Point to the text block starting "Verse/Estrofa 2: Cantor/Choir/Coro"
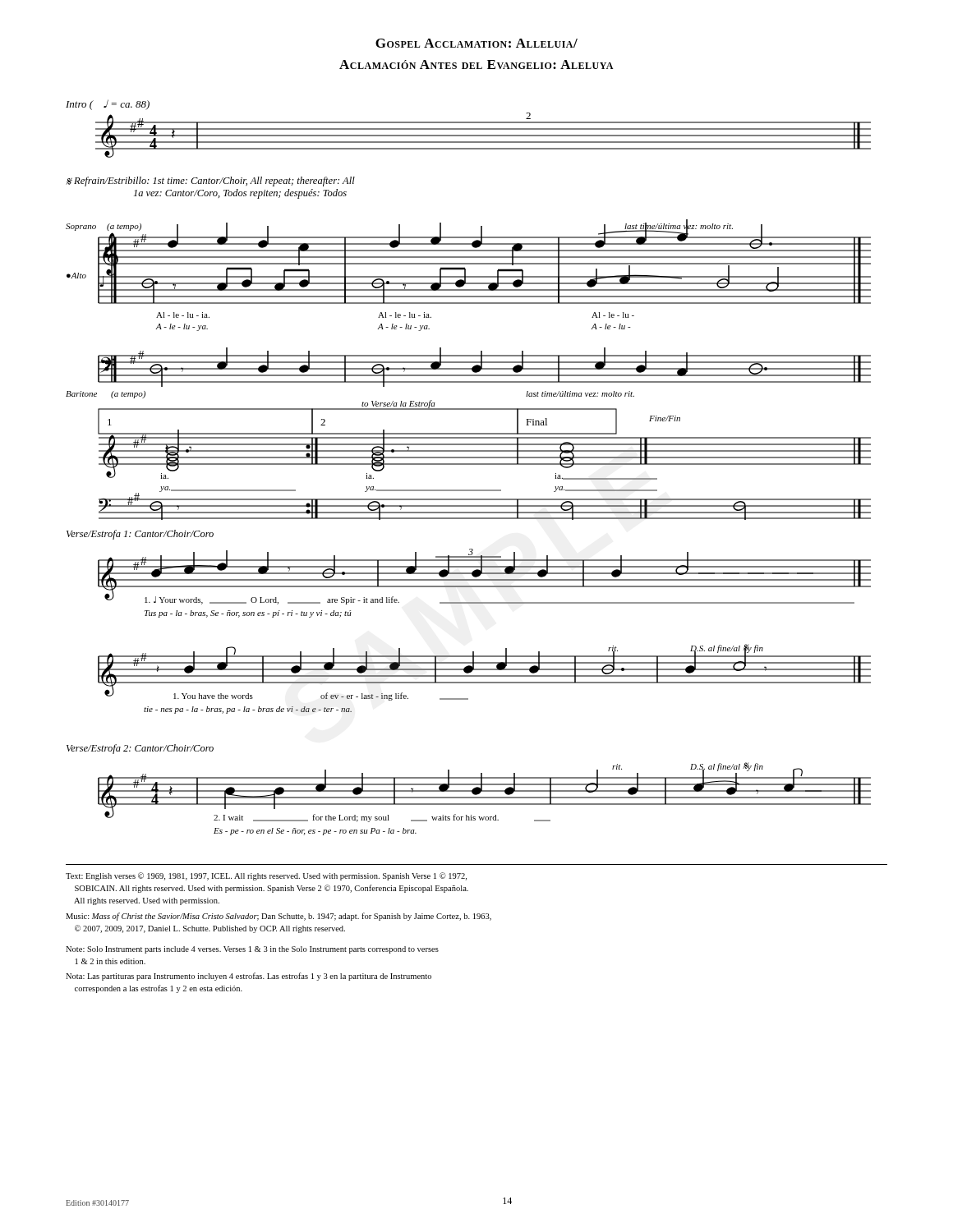This screenshot has height=1232, width=953. click(140, 748)
